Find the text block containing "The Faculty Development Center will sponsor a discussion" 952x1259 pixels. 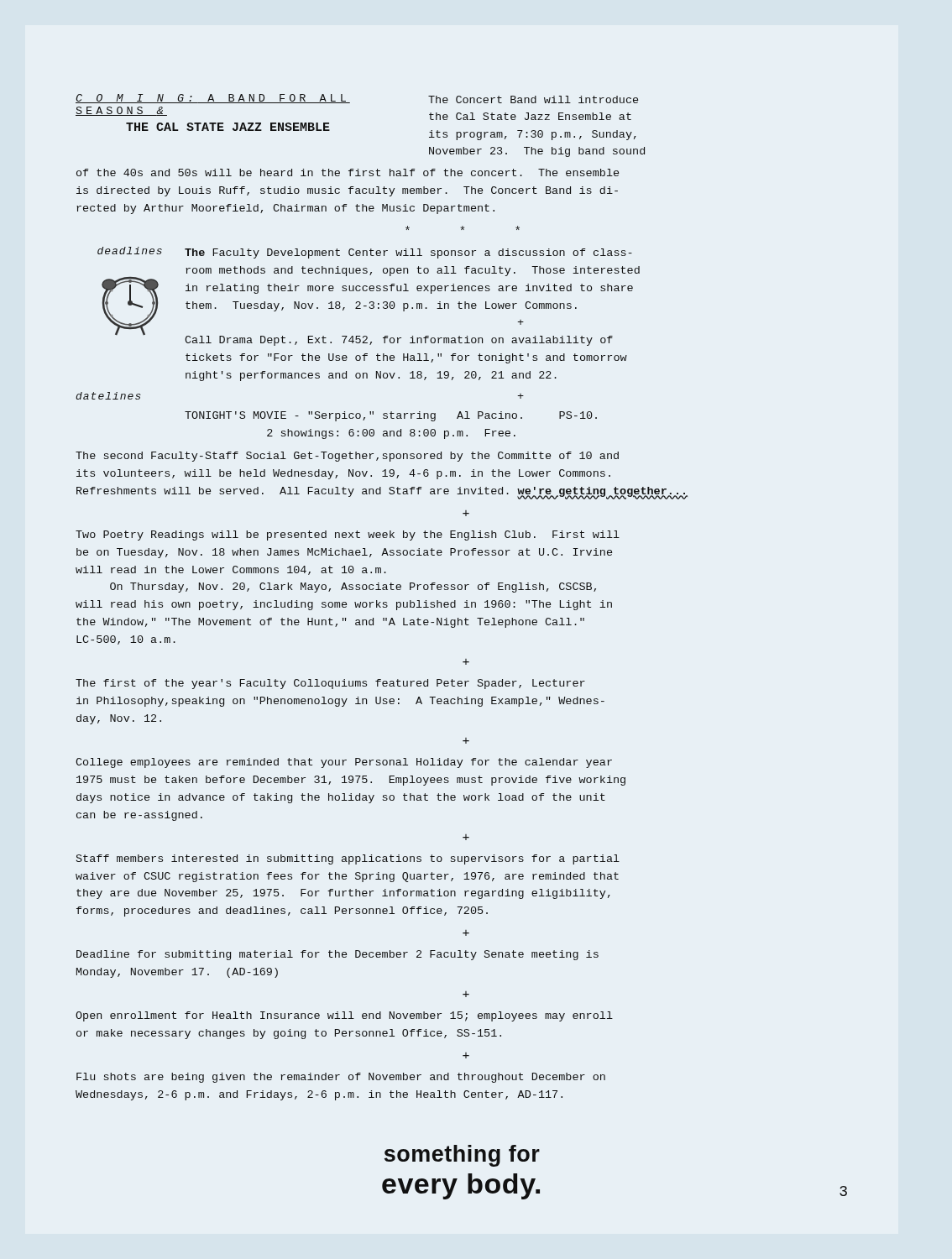(521, 314)
